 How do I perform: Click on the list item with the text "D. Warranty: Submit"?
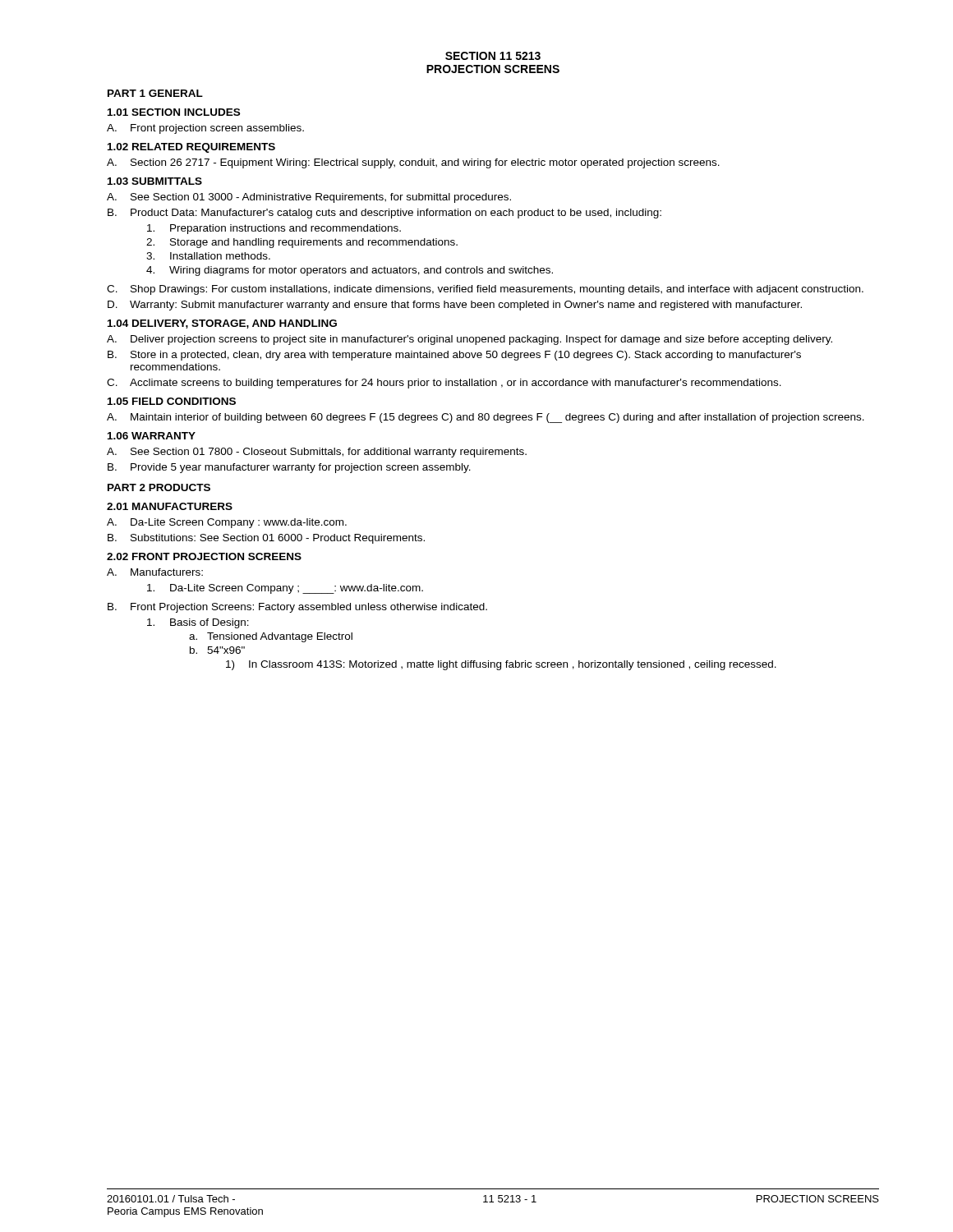click(x=493, y=304)
